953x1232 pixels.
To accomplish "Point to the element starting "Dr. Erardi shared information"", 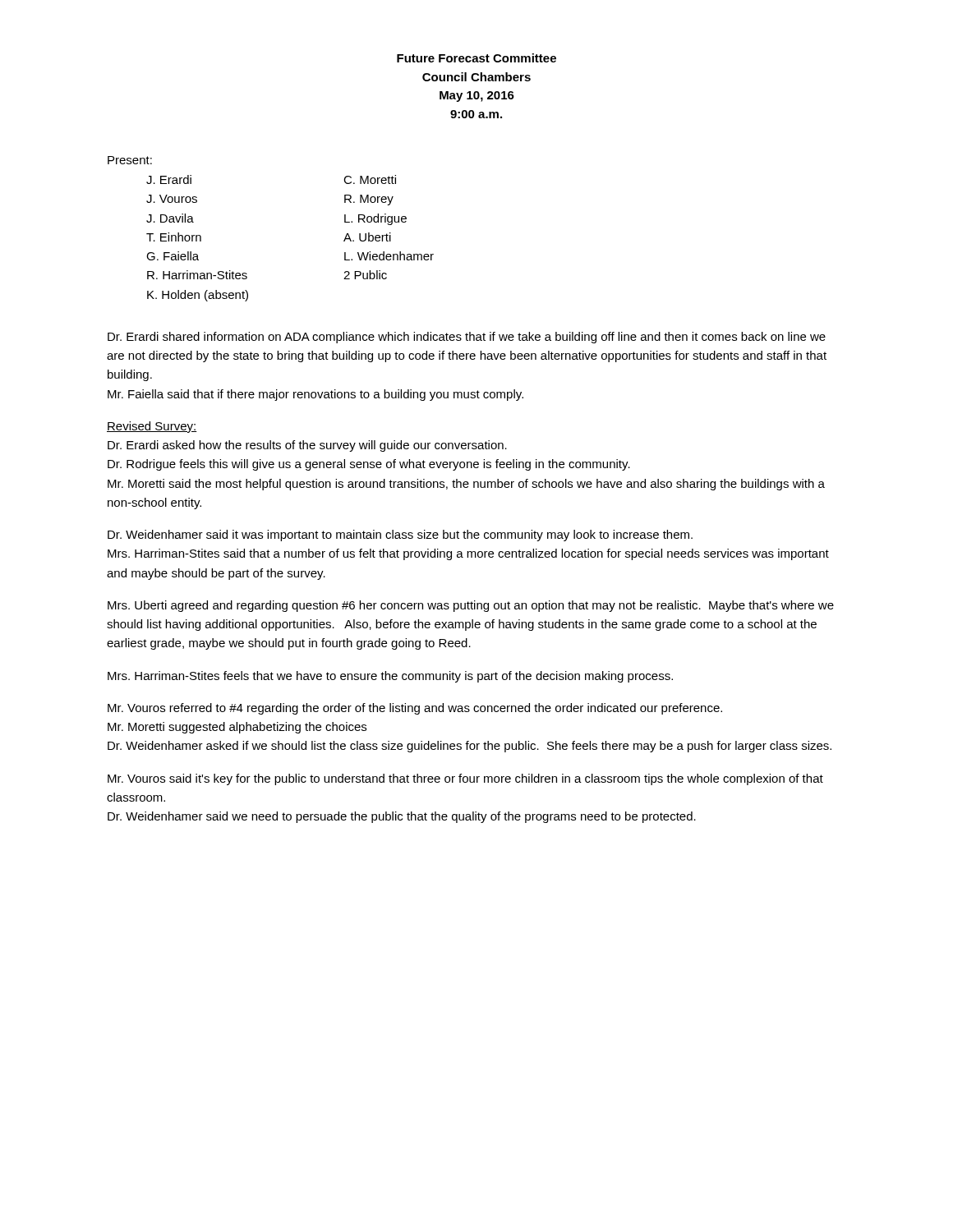I will pyautogui.click(x=467, y=365).
